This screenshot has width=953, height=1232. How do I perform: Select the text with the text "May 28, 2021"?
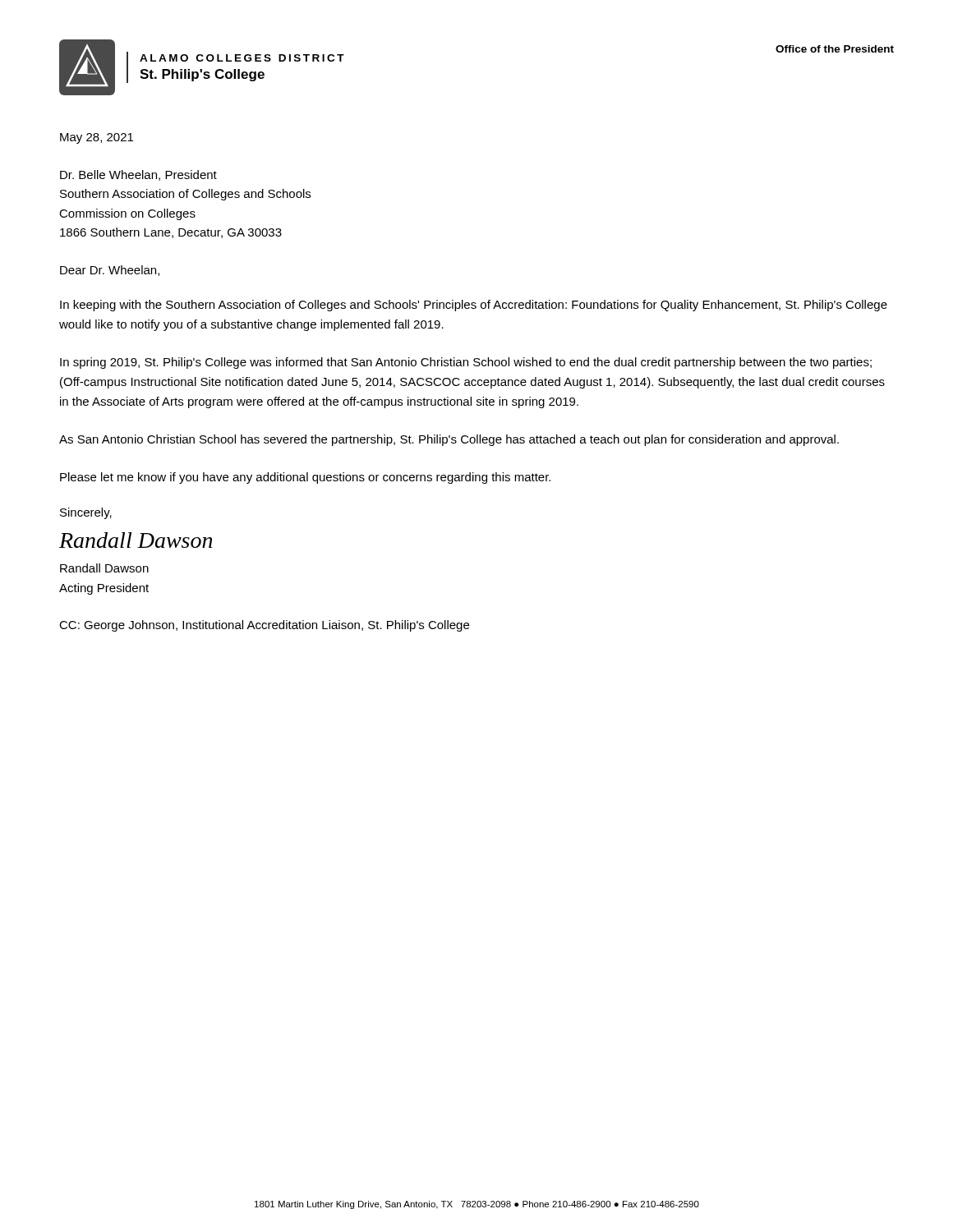(x=96, y=137)
